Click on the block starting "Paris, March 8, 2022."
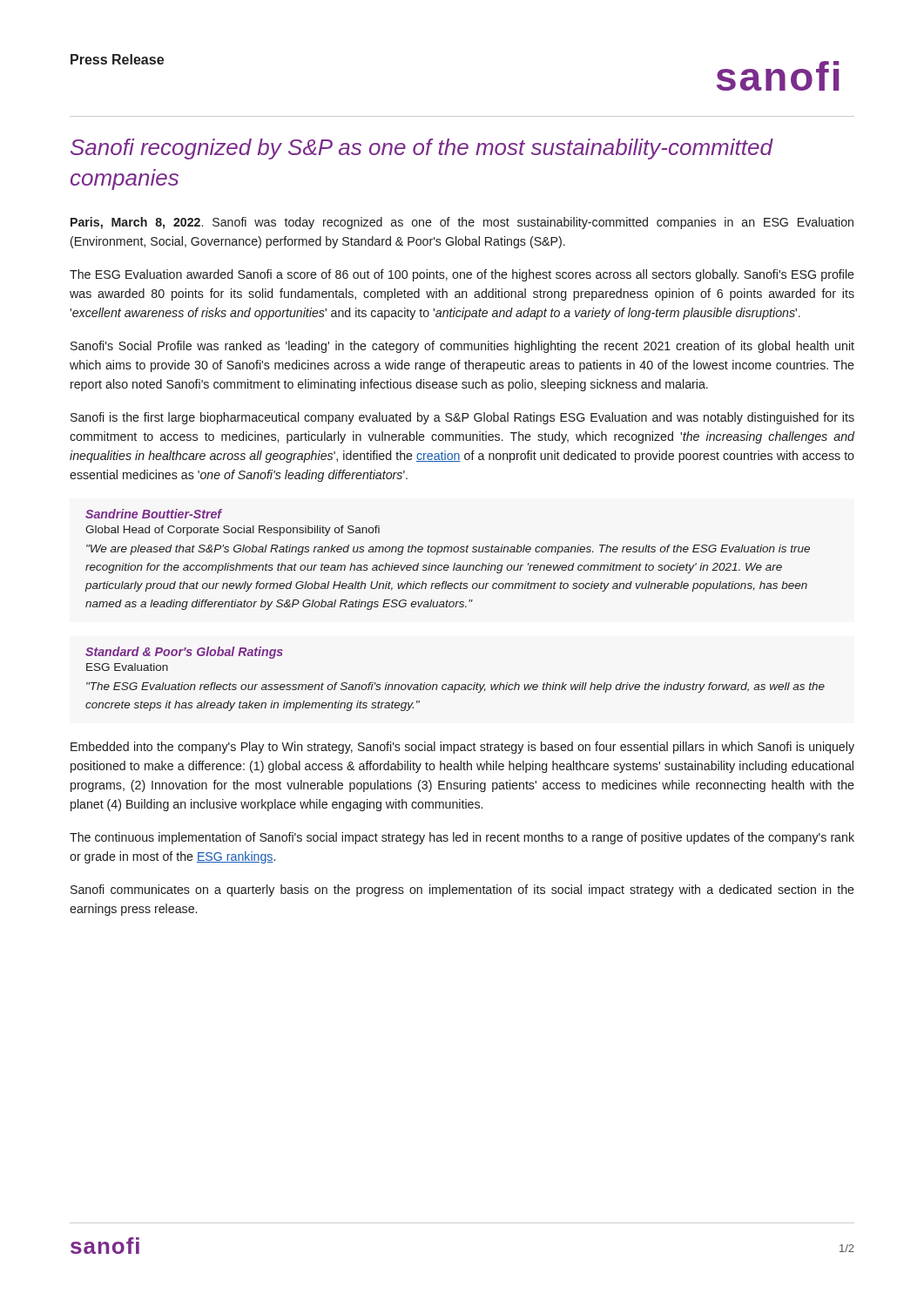924x1307 pixels. (x=462, y=232)
